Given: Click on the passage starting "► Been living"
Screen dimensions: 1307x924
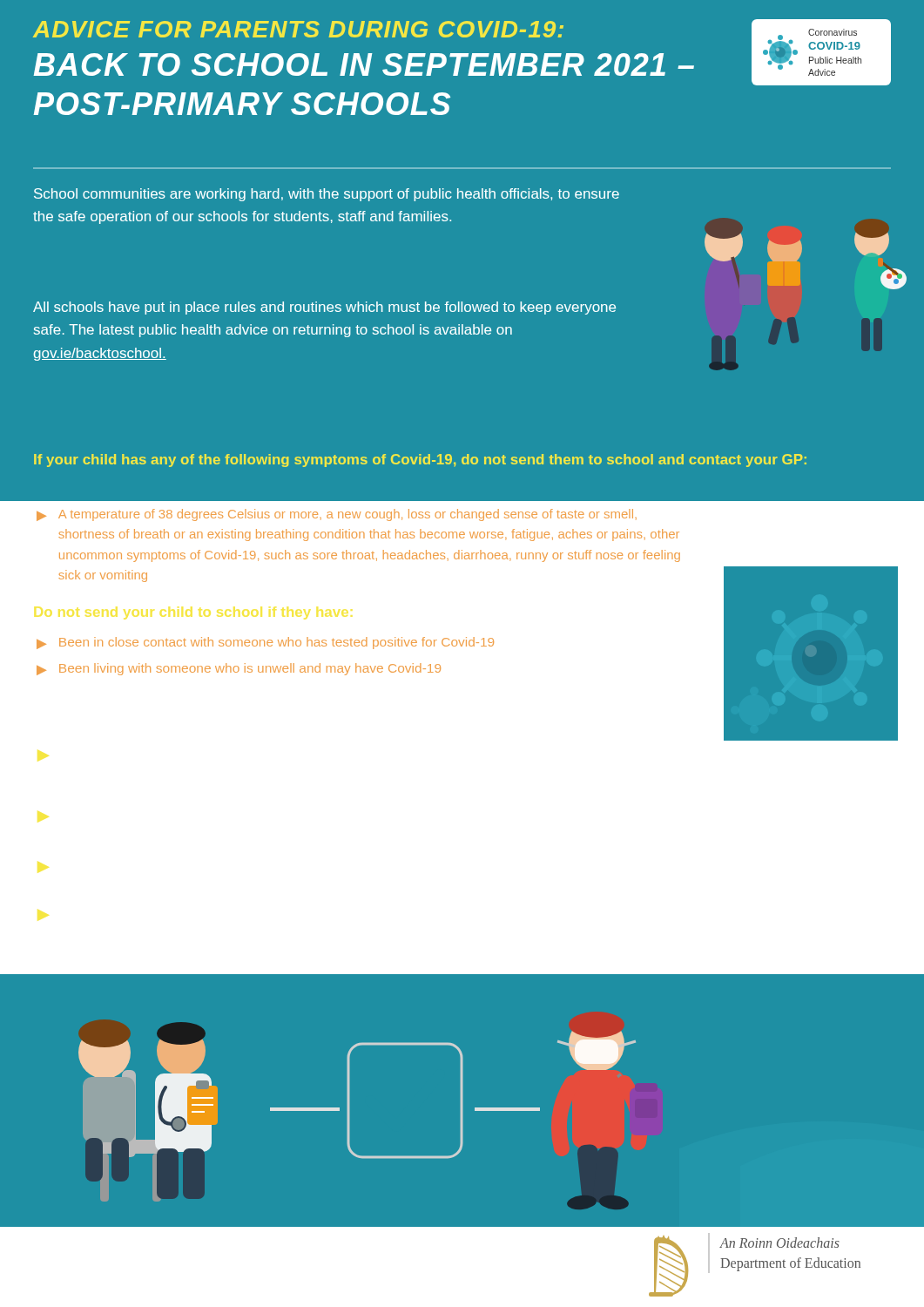Looking at the screenshot, I should point(237,669).
